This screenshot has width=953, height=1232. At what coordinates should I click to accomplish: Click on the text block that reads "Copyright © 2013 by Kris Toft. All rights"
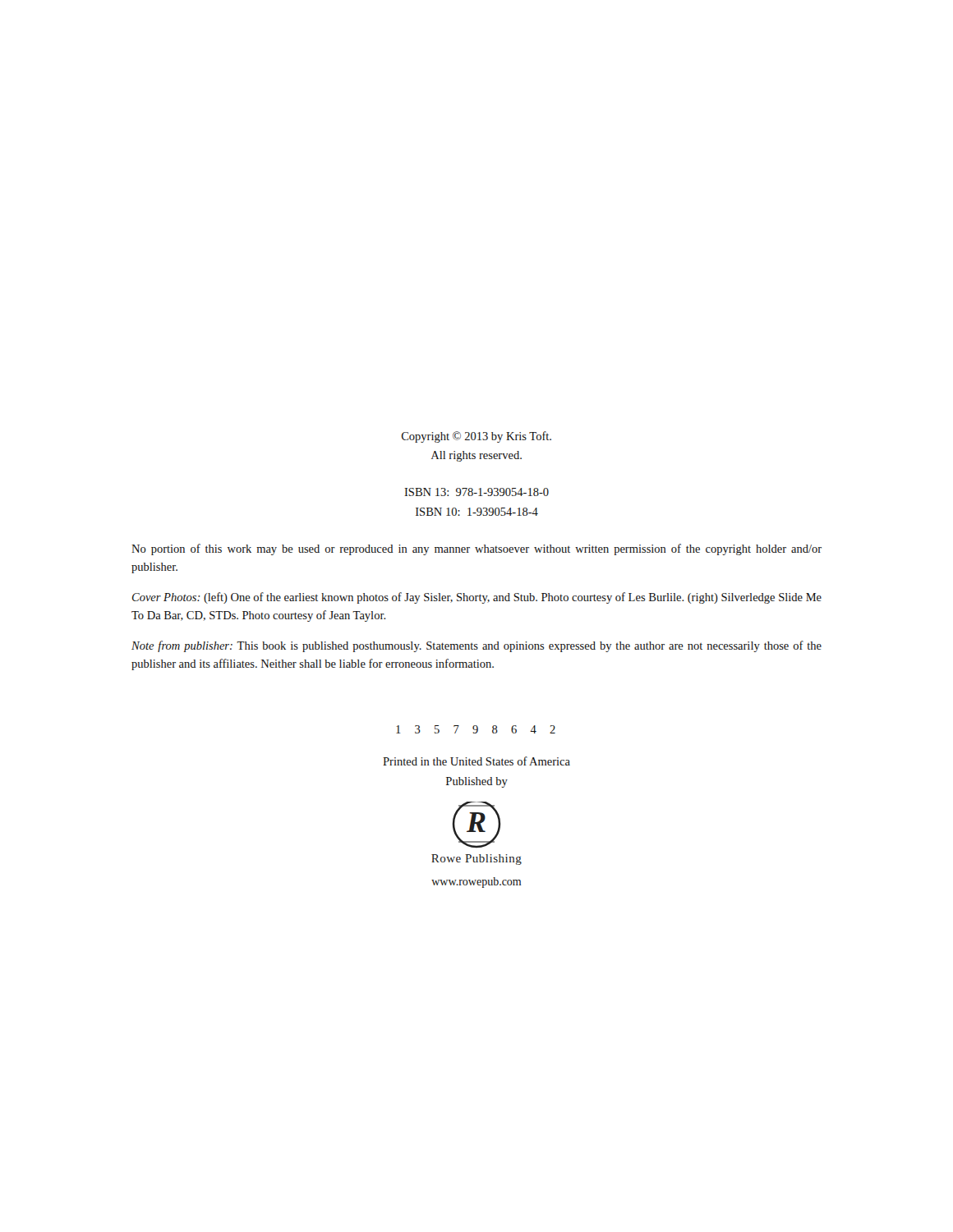(x=476, y=446)
